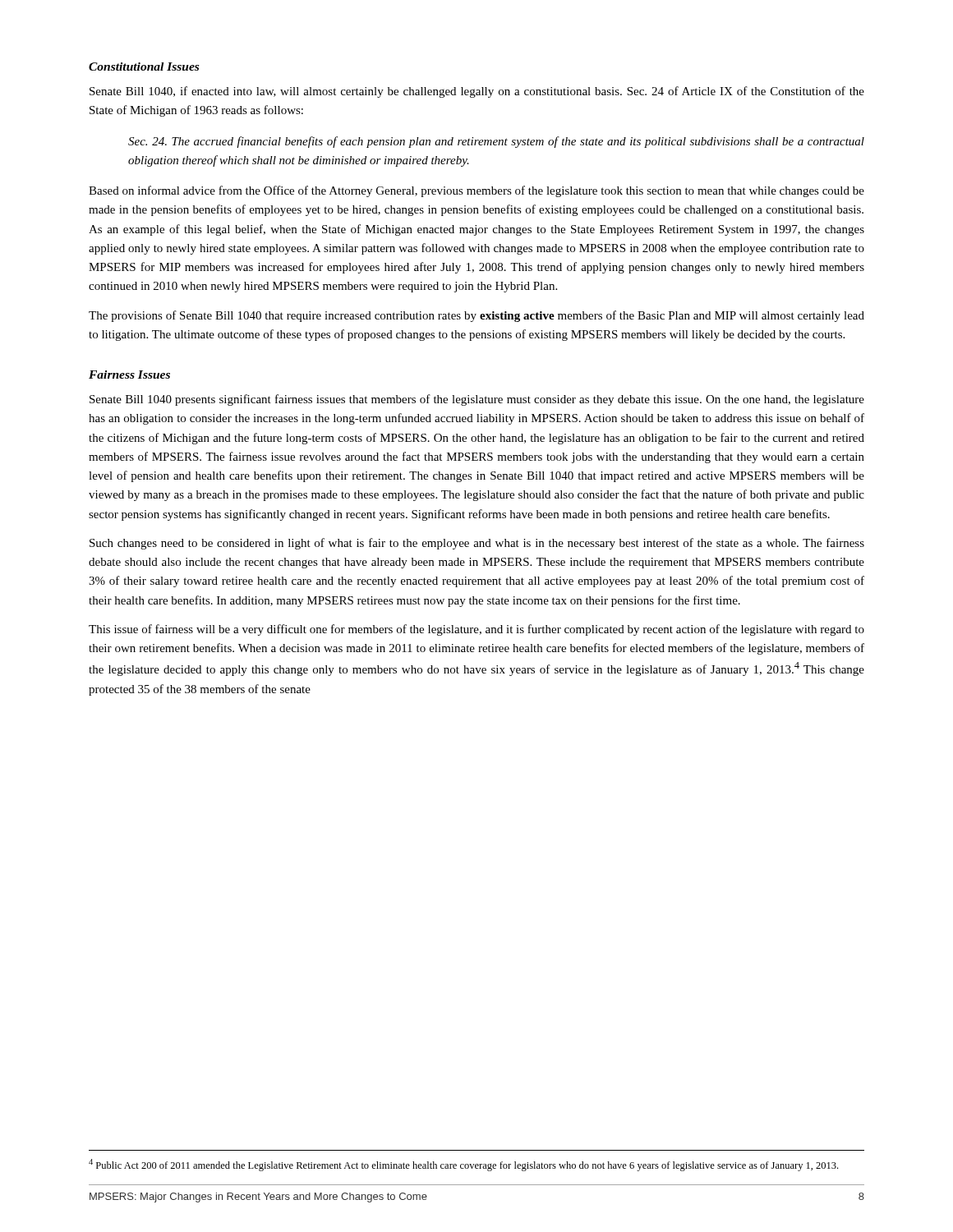
Task: Select the section header that reads "Fairness Issues"
Action: (130, 374)
